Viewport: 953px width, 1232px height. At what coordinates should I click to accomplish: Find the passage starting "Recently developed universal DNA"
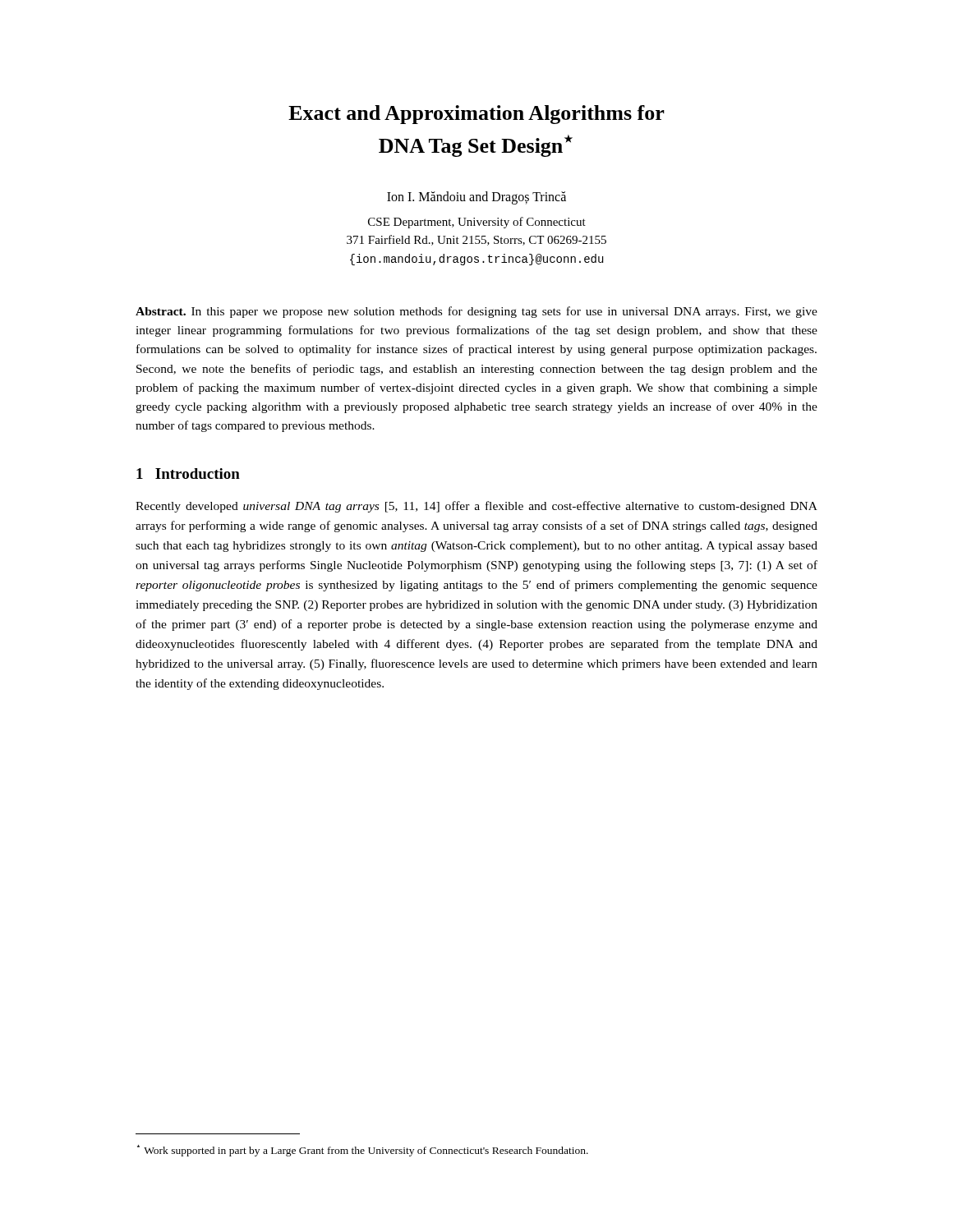click(476, 594)
